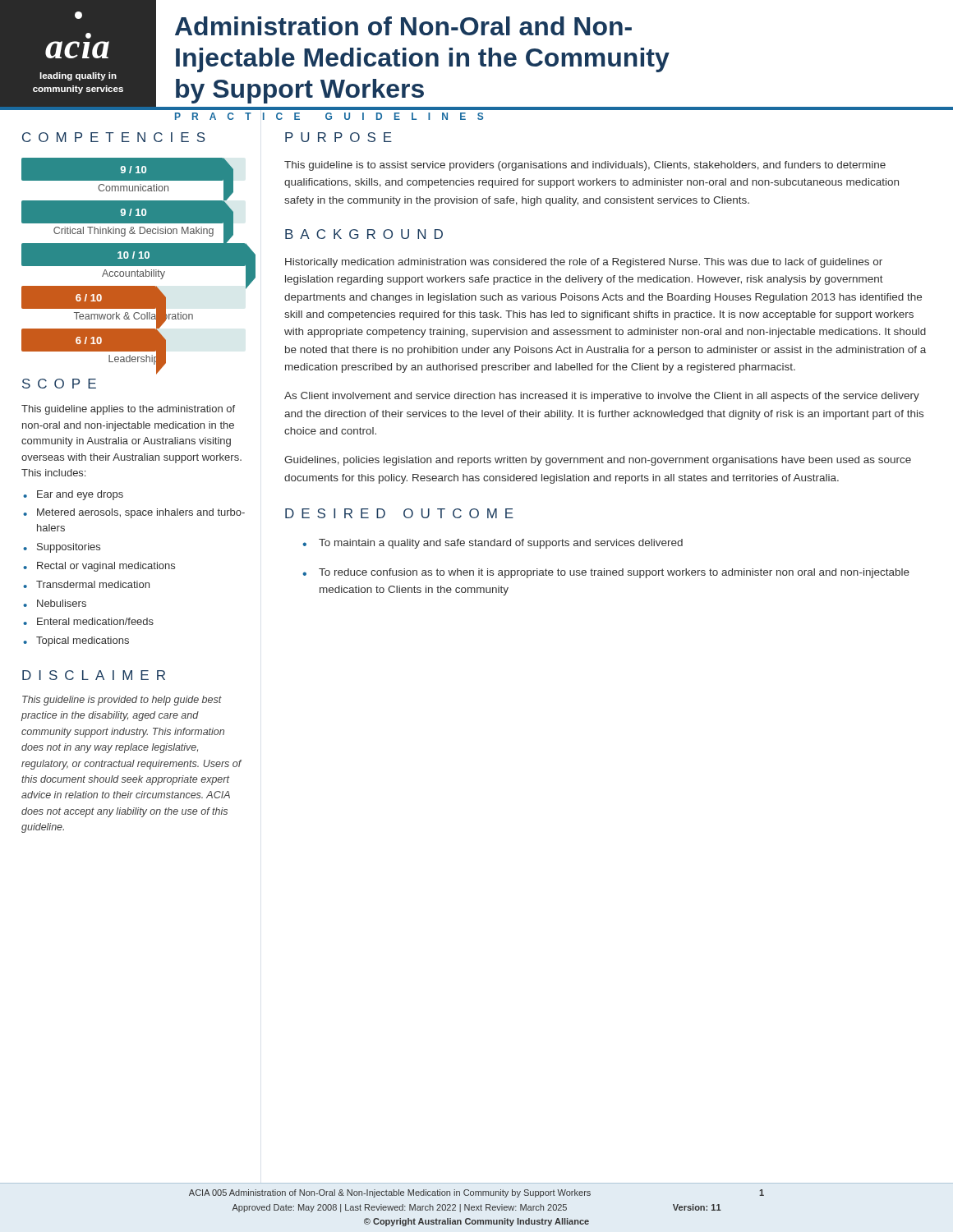Click on the text block with the text "Historically medication administration"
This screenshot has height=1232, width=953.
coord(605,314)
